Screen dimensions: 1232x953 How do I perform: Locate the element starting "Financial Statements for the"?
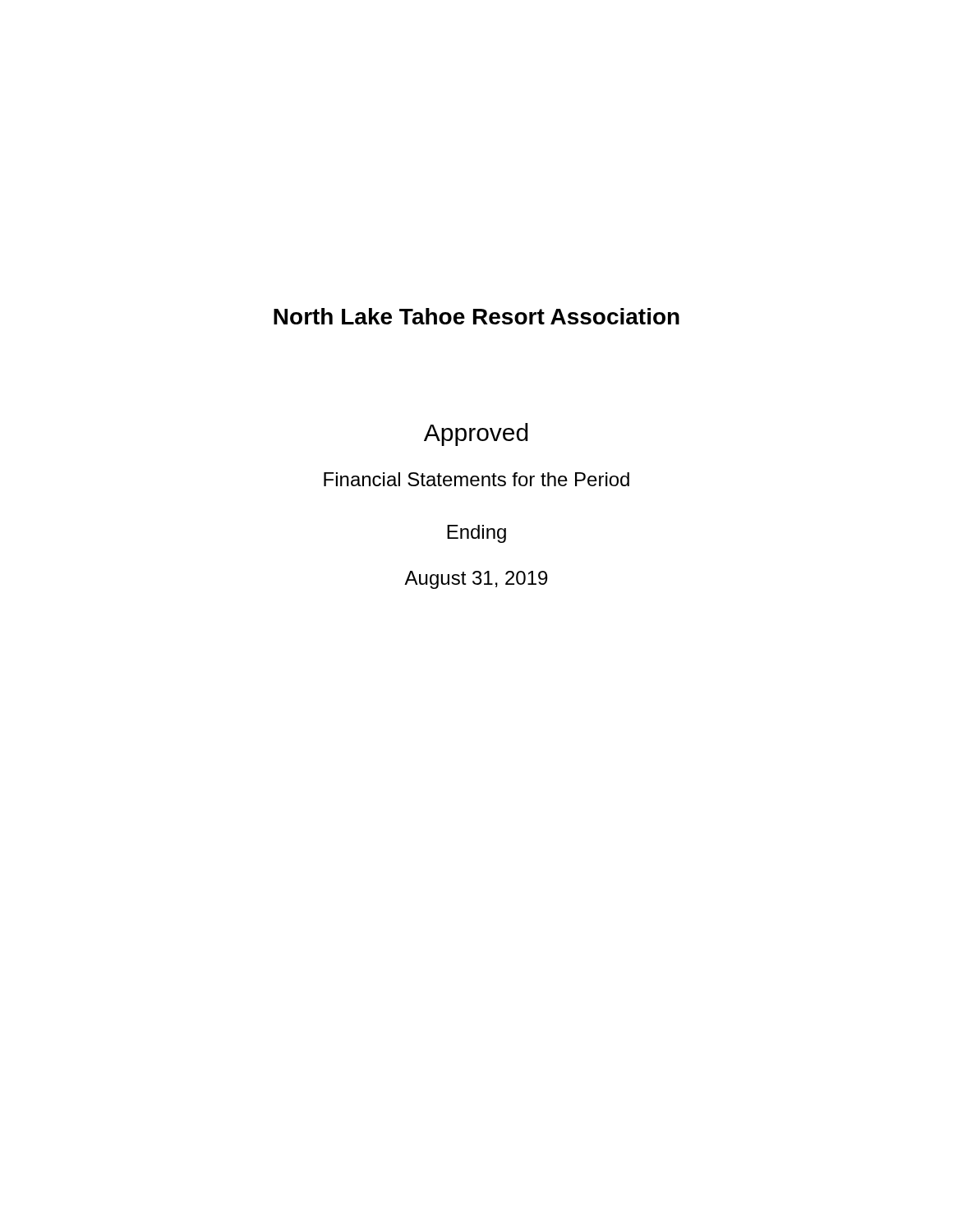(476, 479)
